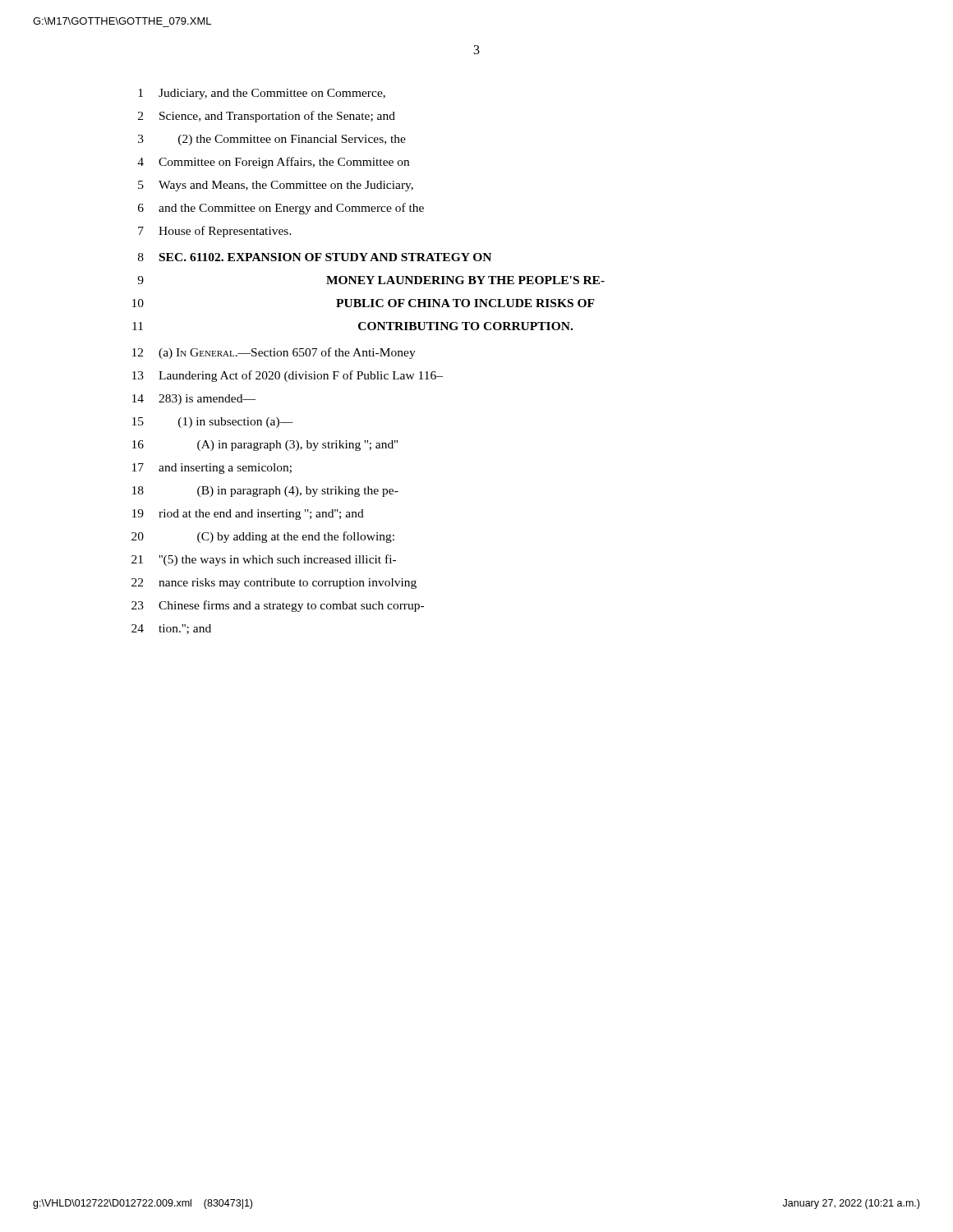Click on the text block starting "8 SEC. 61102. EXPANSION"
953x1232 pixels.
(435, 257)
